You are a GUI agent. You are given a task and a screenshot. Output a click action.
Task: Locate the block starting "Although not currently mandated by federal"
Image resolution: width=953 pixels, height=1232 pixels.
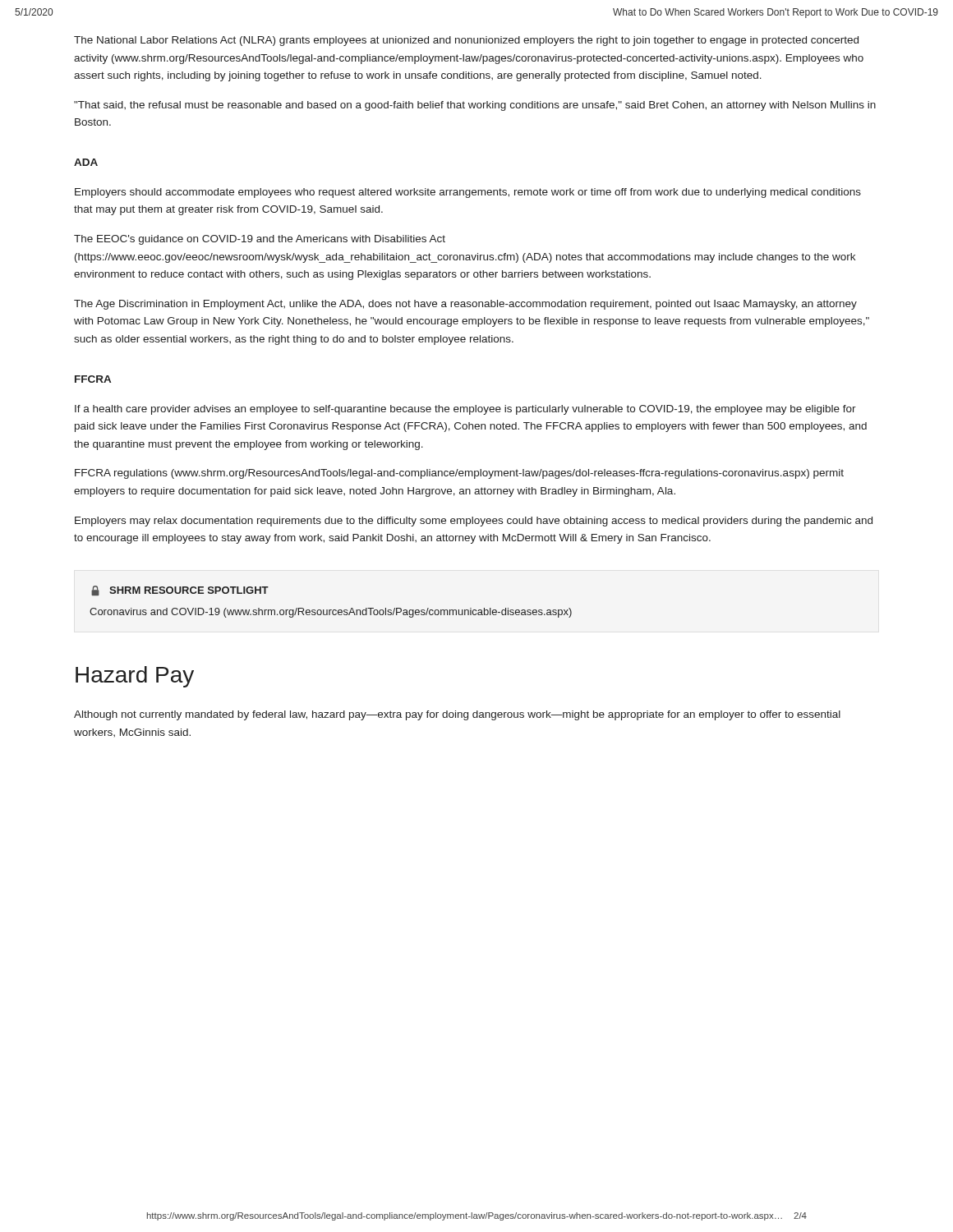pyautogui.click(x=457, y=723)
